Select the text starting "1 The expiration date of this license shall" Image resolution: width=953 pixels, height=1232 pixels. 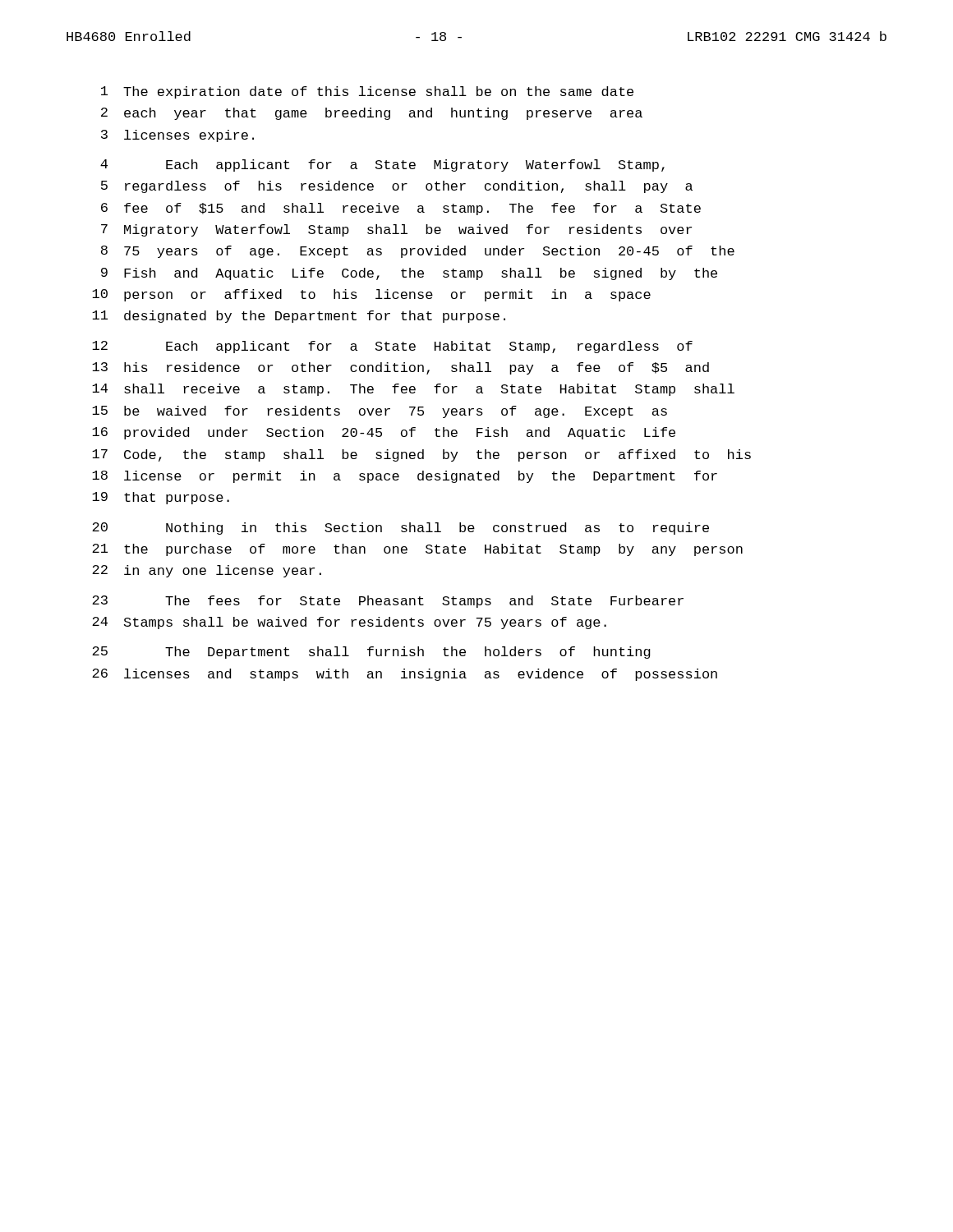476,115
